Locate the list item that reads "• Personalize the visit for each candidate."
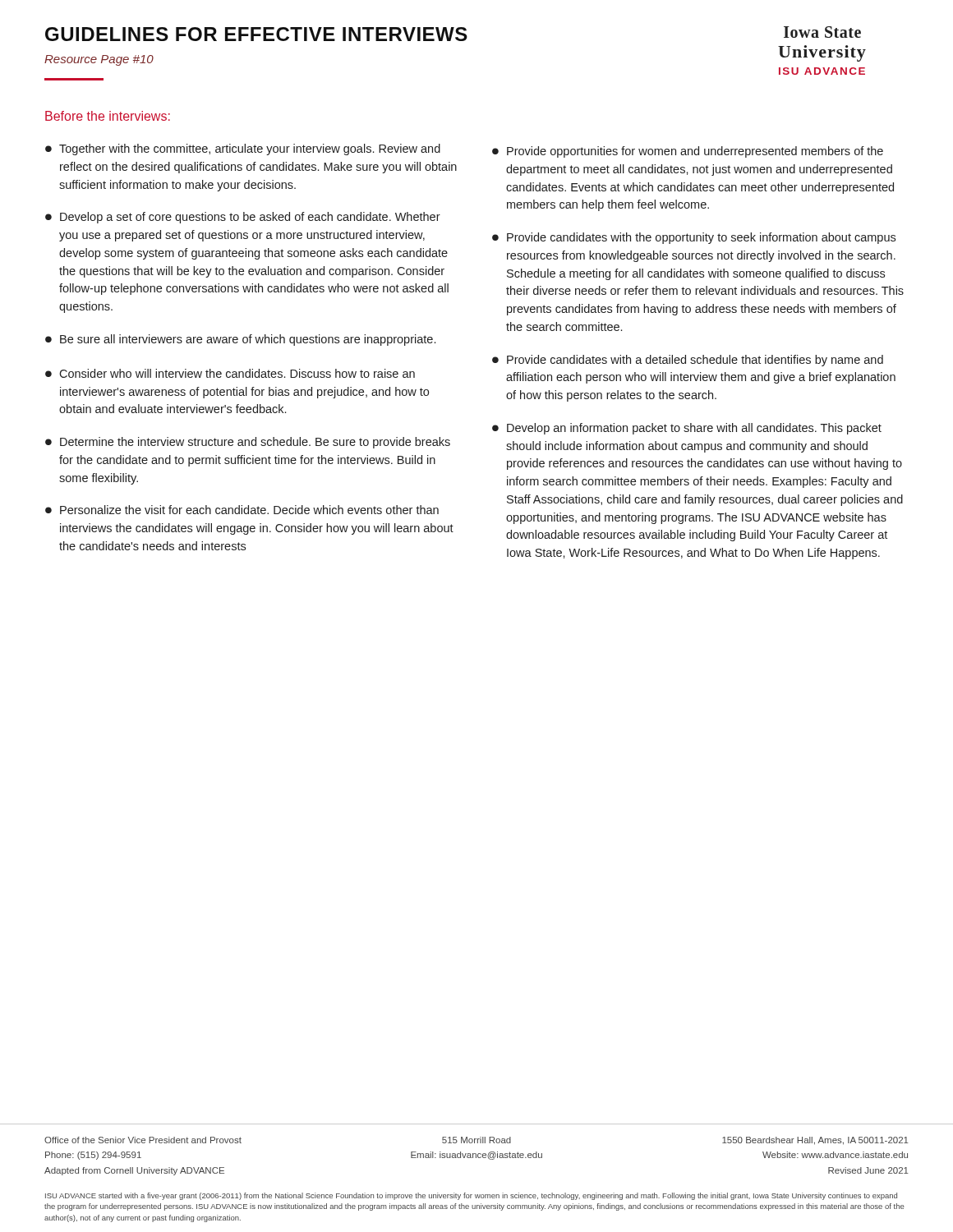The image size is (953, 1232). (x=253, y=529)
